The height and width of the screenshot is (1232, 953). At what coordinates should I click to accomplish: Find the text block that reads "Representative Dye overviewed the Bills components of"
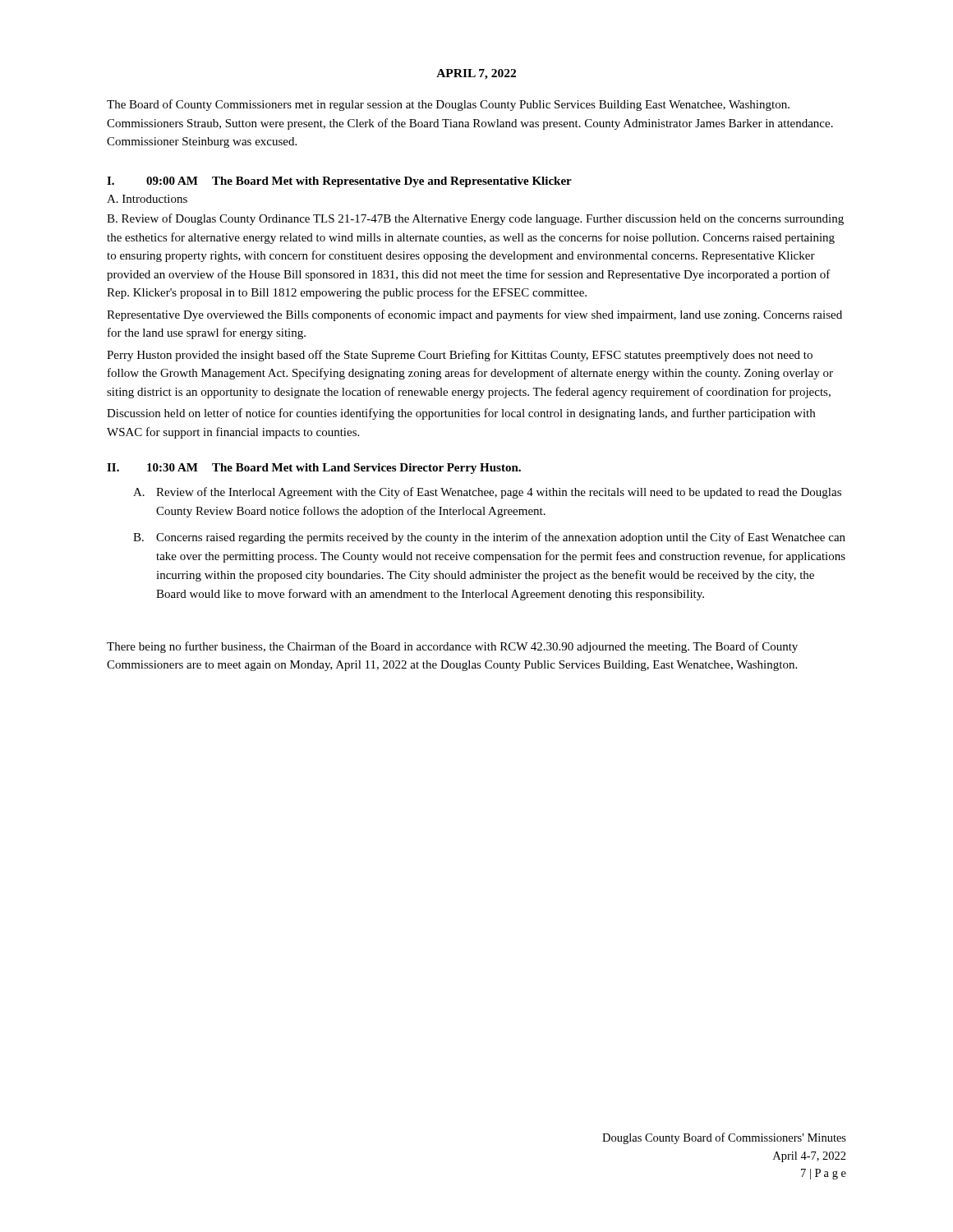(475, 323)
